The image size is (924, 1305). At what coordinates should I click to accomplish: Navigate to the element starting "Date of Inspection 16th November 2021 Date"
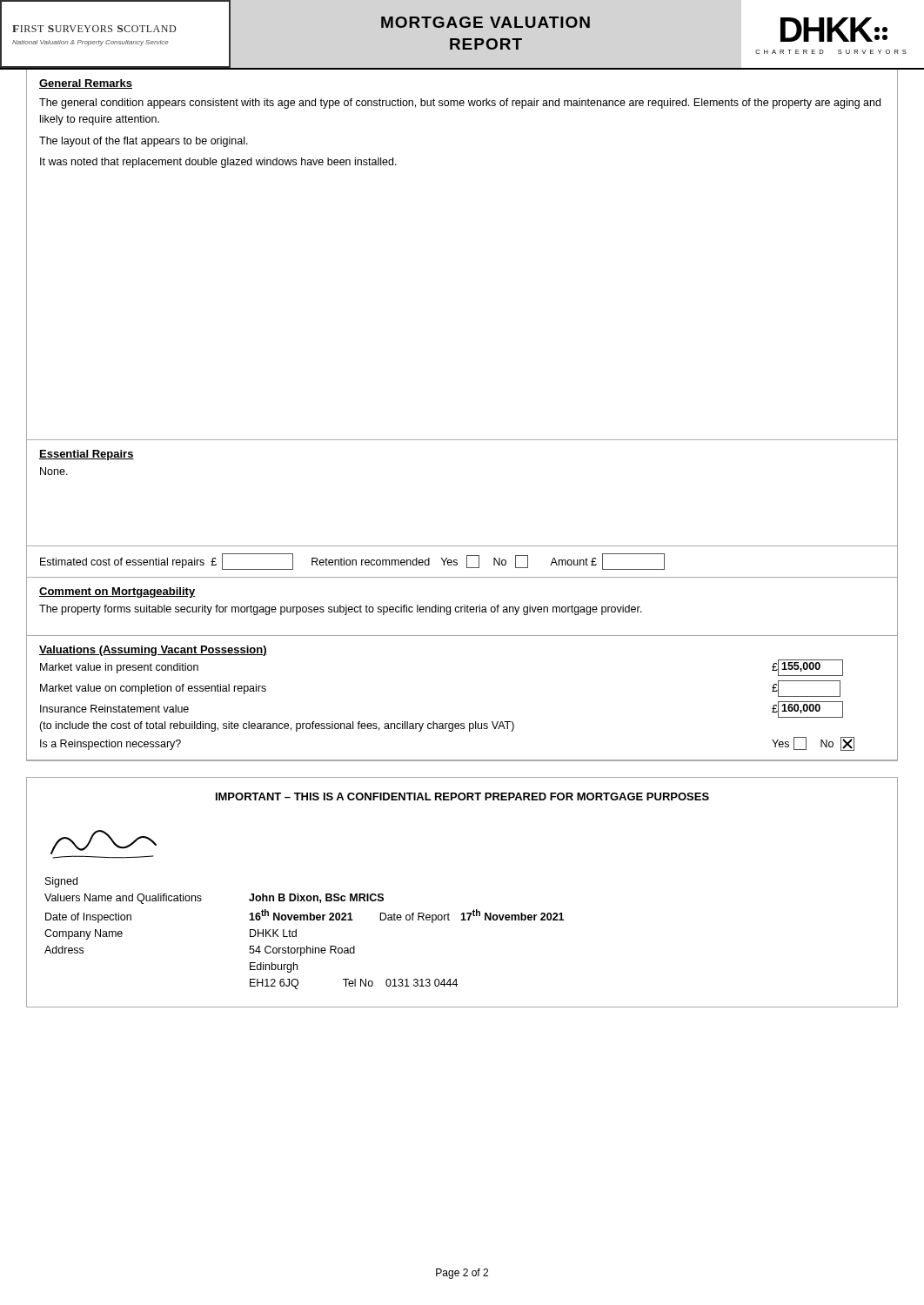click(x=304, y=916)
